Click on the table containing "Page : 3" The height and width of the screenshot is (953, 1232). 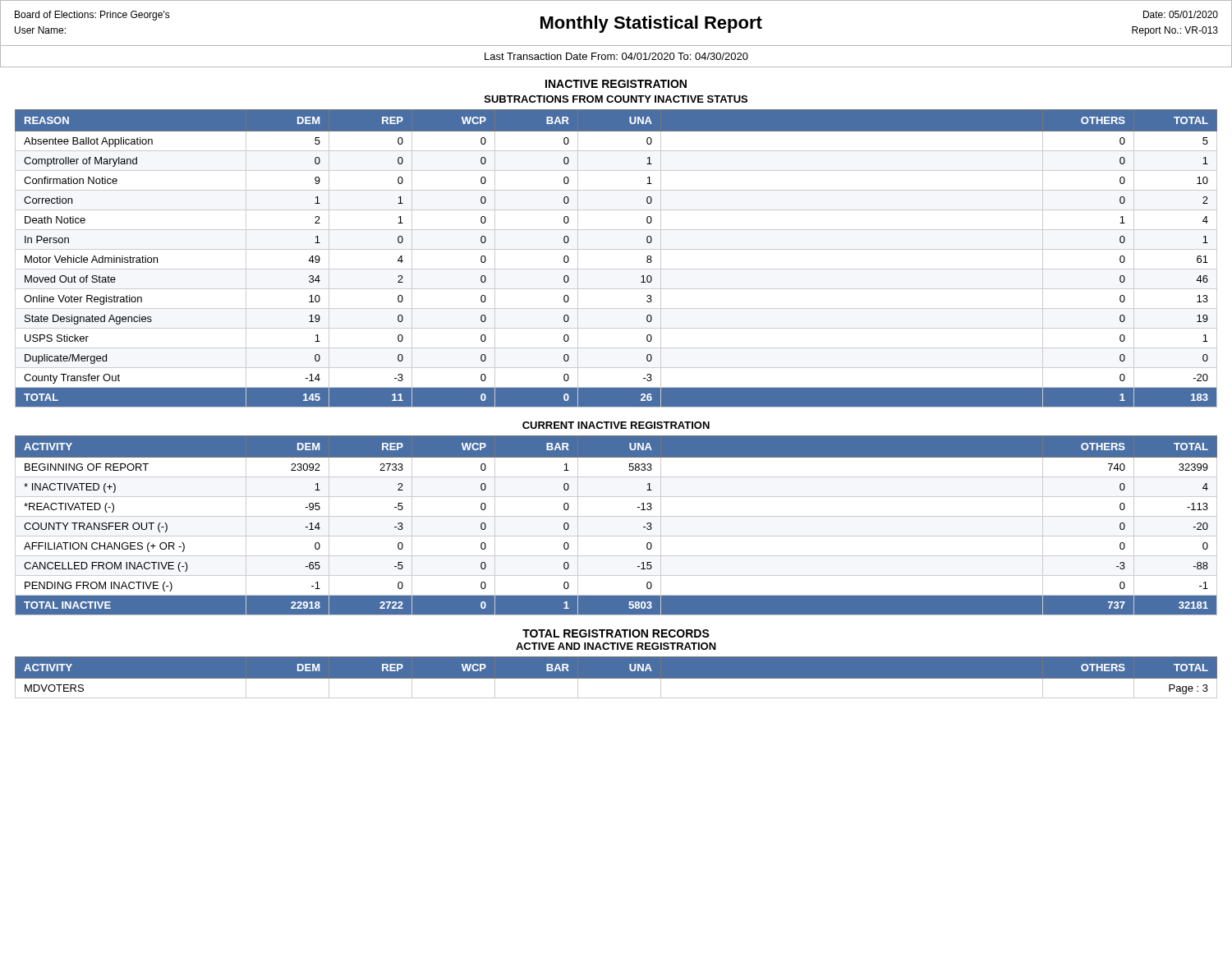[x=616, y=678]
